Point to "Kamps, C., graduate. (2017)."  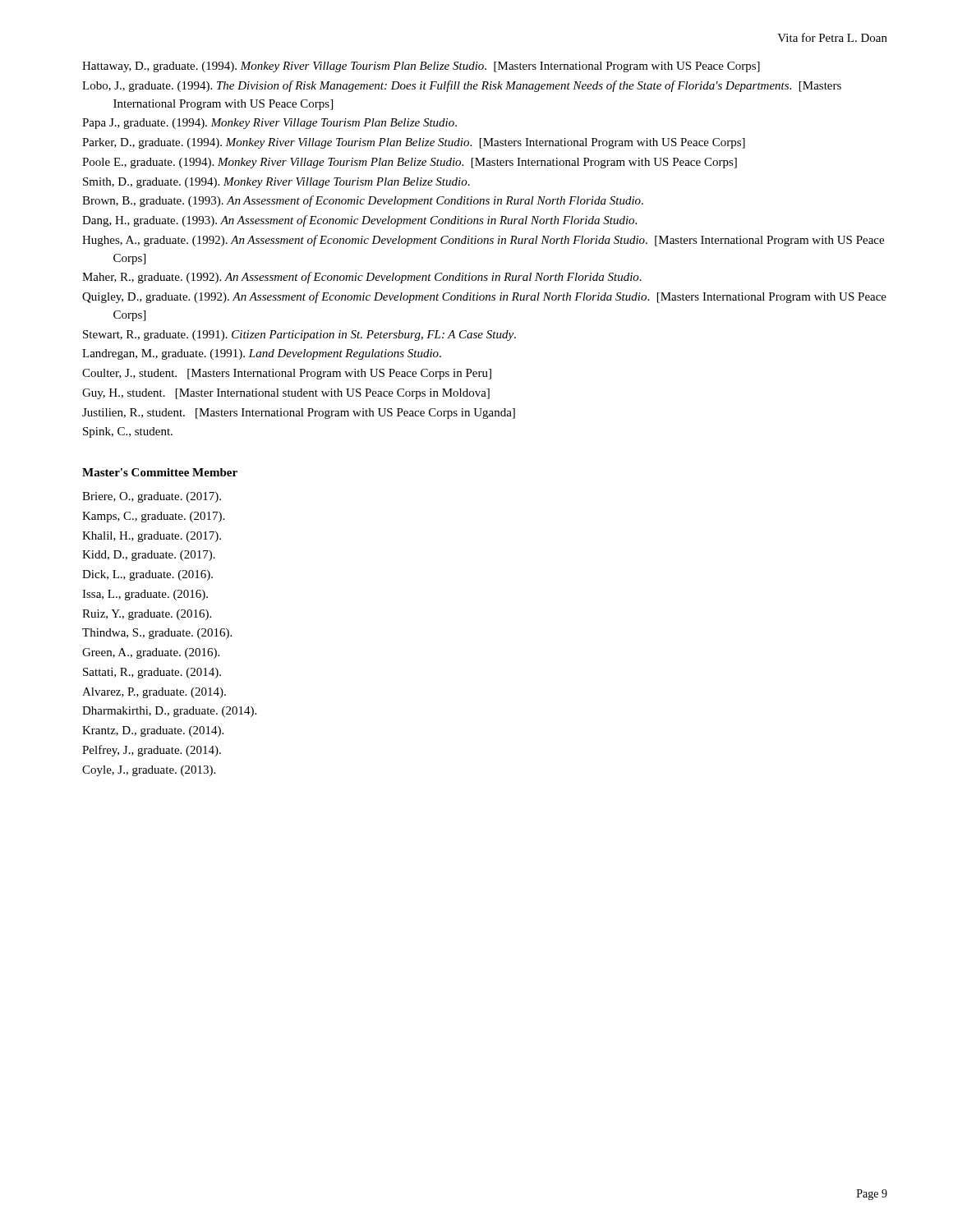[154, 516]
